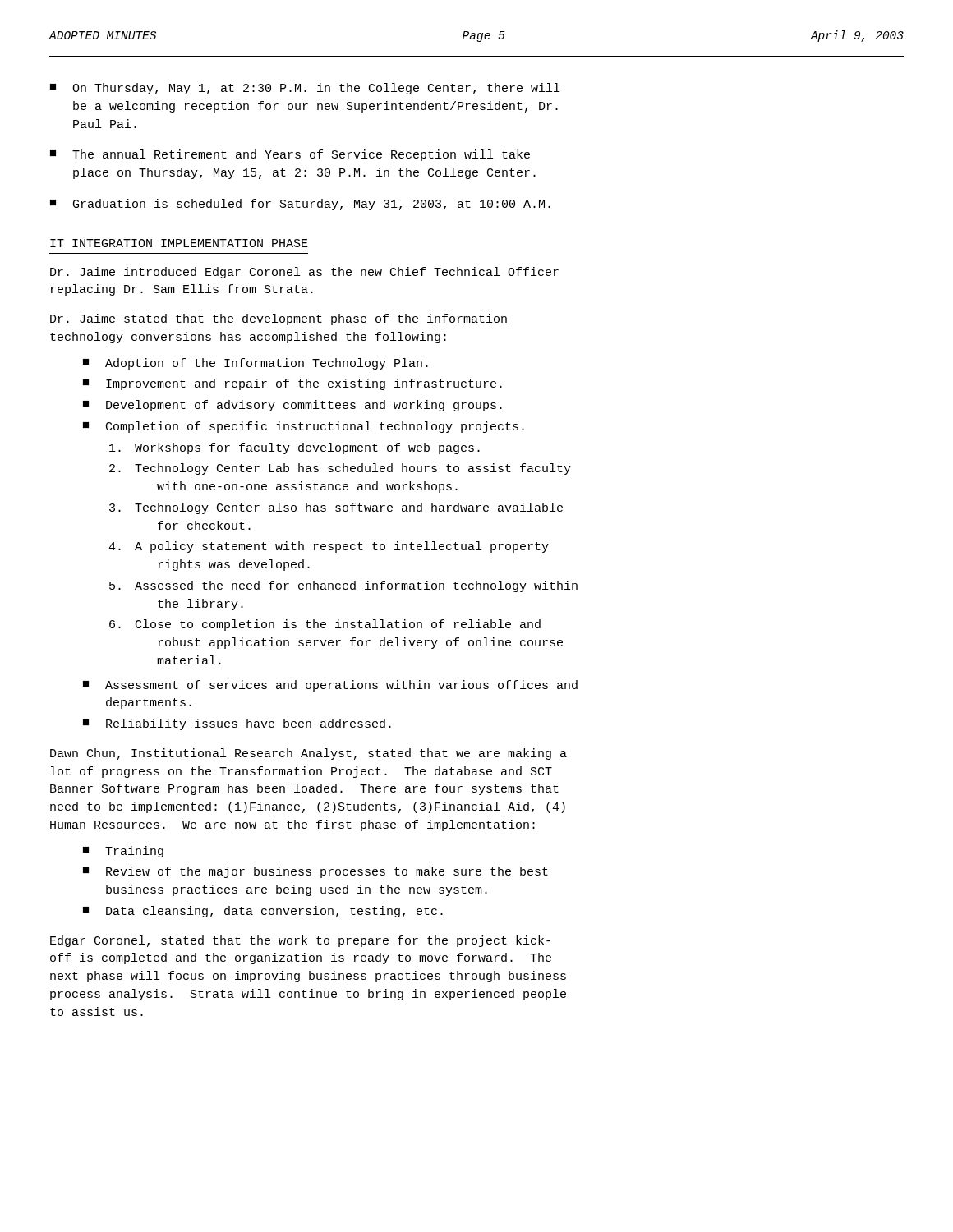
Task: Click on the list item that says "■ Training"
Action: 123,852
